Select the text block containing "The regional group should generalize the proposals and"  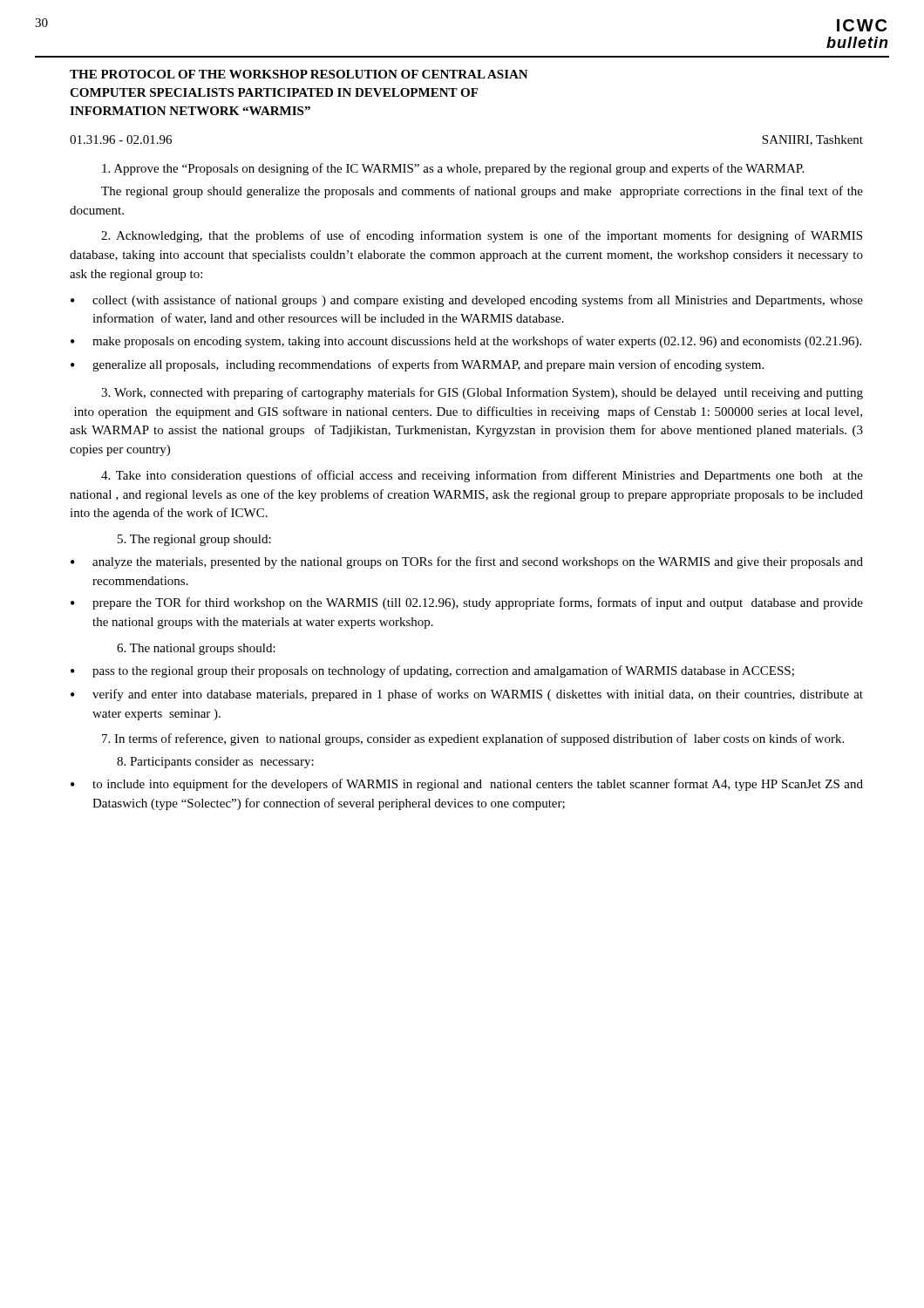tap(466, 200)
